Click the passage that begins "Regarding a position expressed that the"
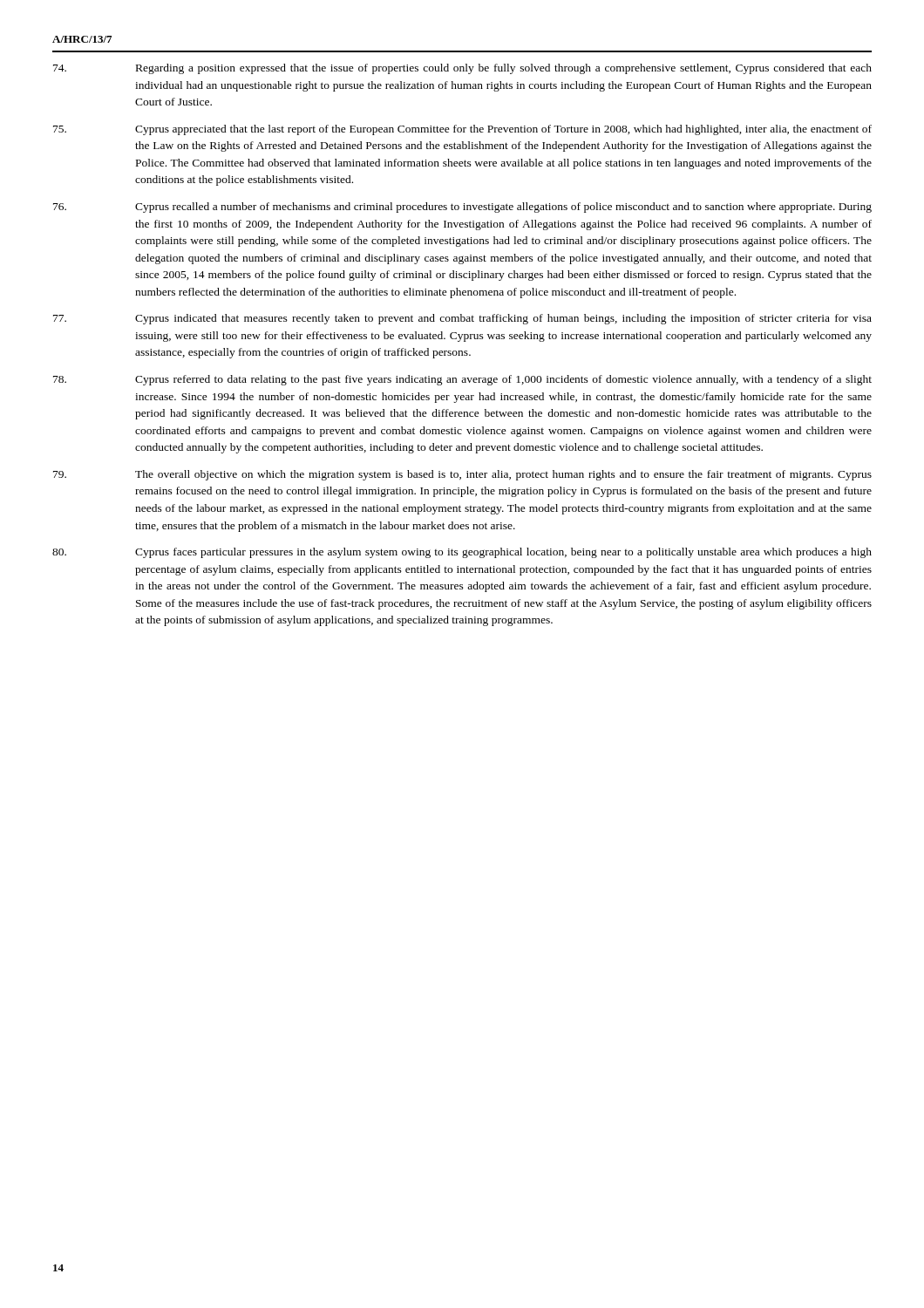The image size is (924, 1308). (503, 85)
